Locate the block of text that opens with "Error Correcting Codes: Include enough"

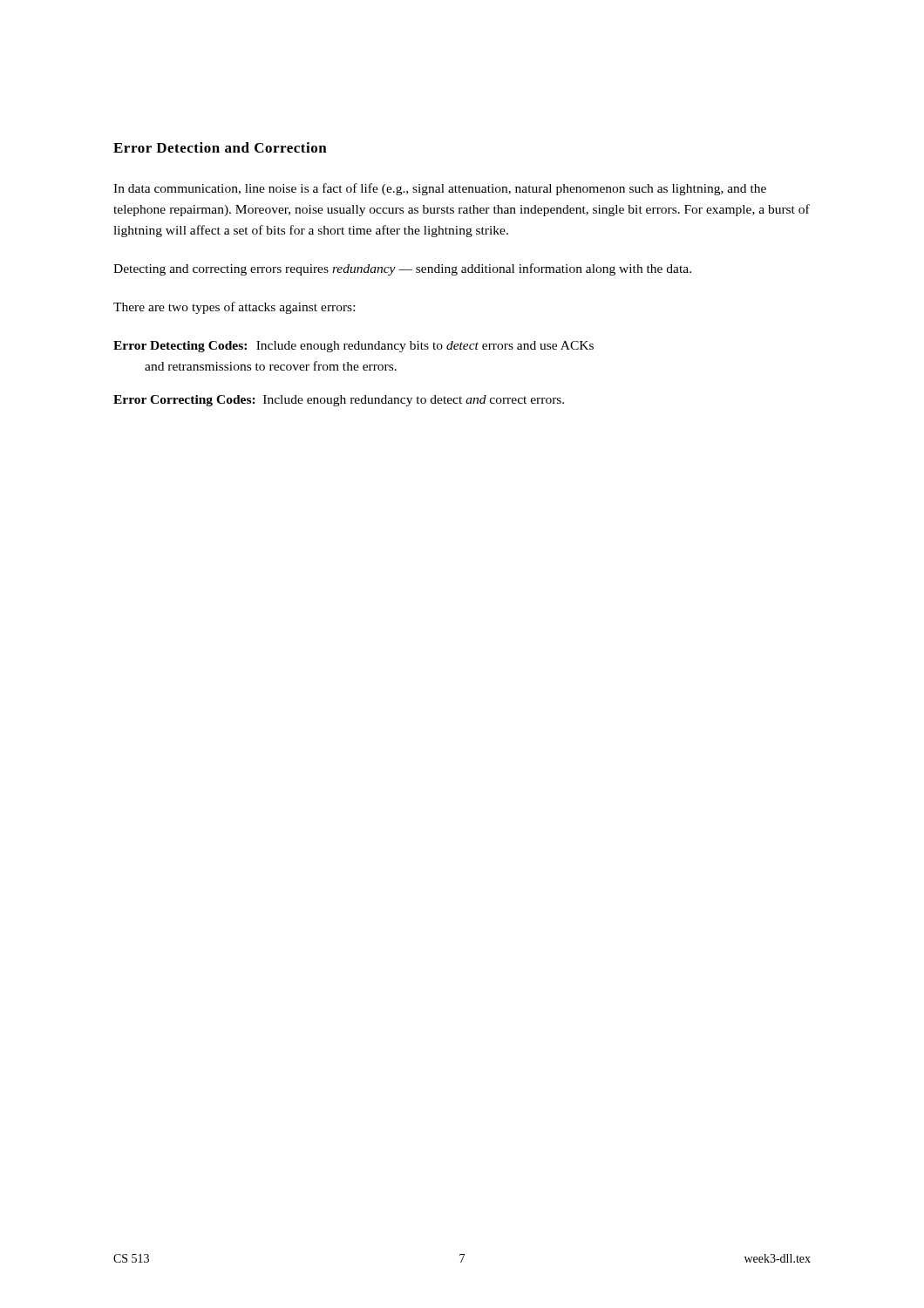point(339,399)
